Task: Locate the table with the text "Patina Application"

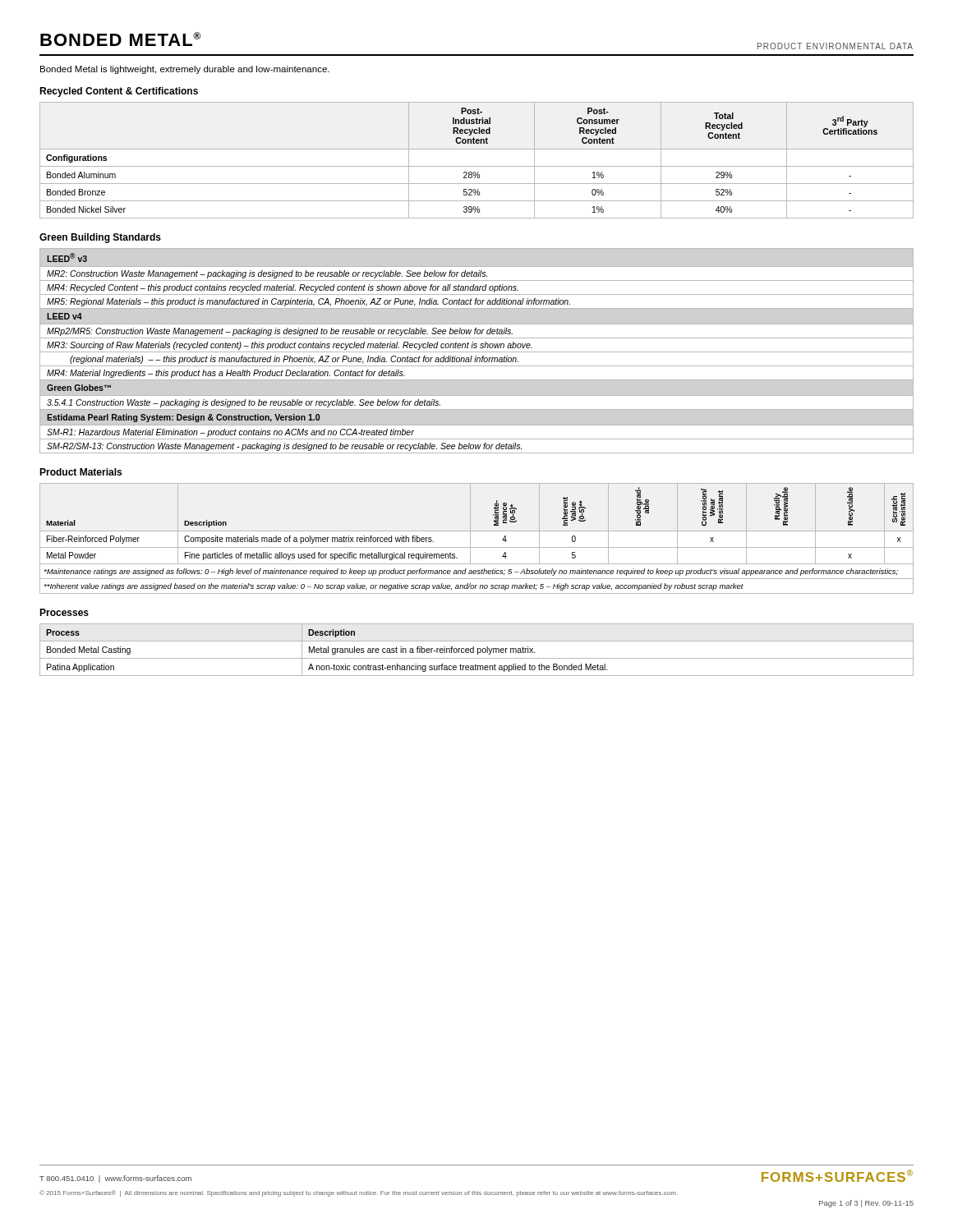Action: 476,650
